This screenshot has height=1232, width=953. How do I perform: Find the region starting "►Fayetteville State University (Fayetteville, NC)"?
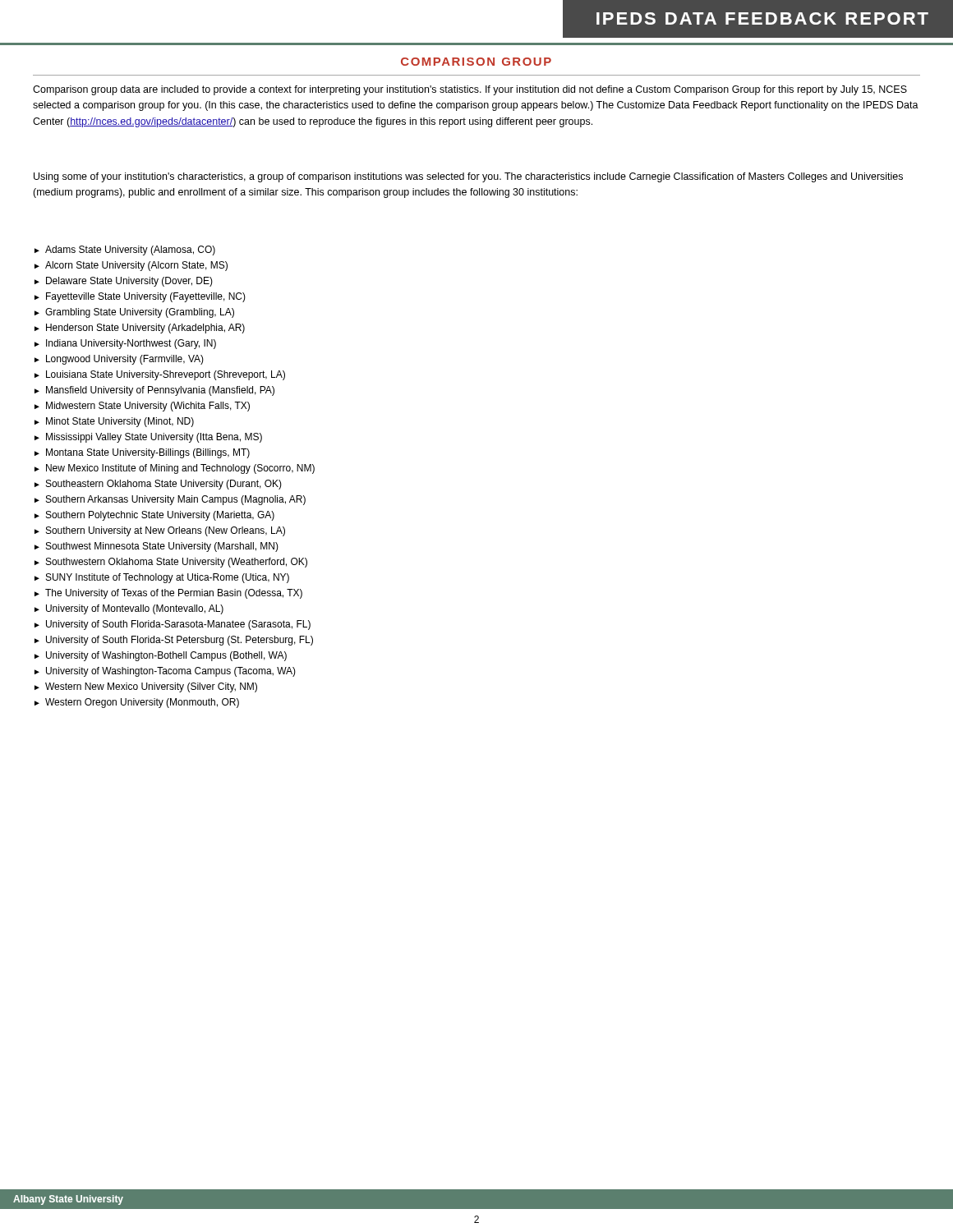point(139,297)
